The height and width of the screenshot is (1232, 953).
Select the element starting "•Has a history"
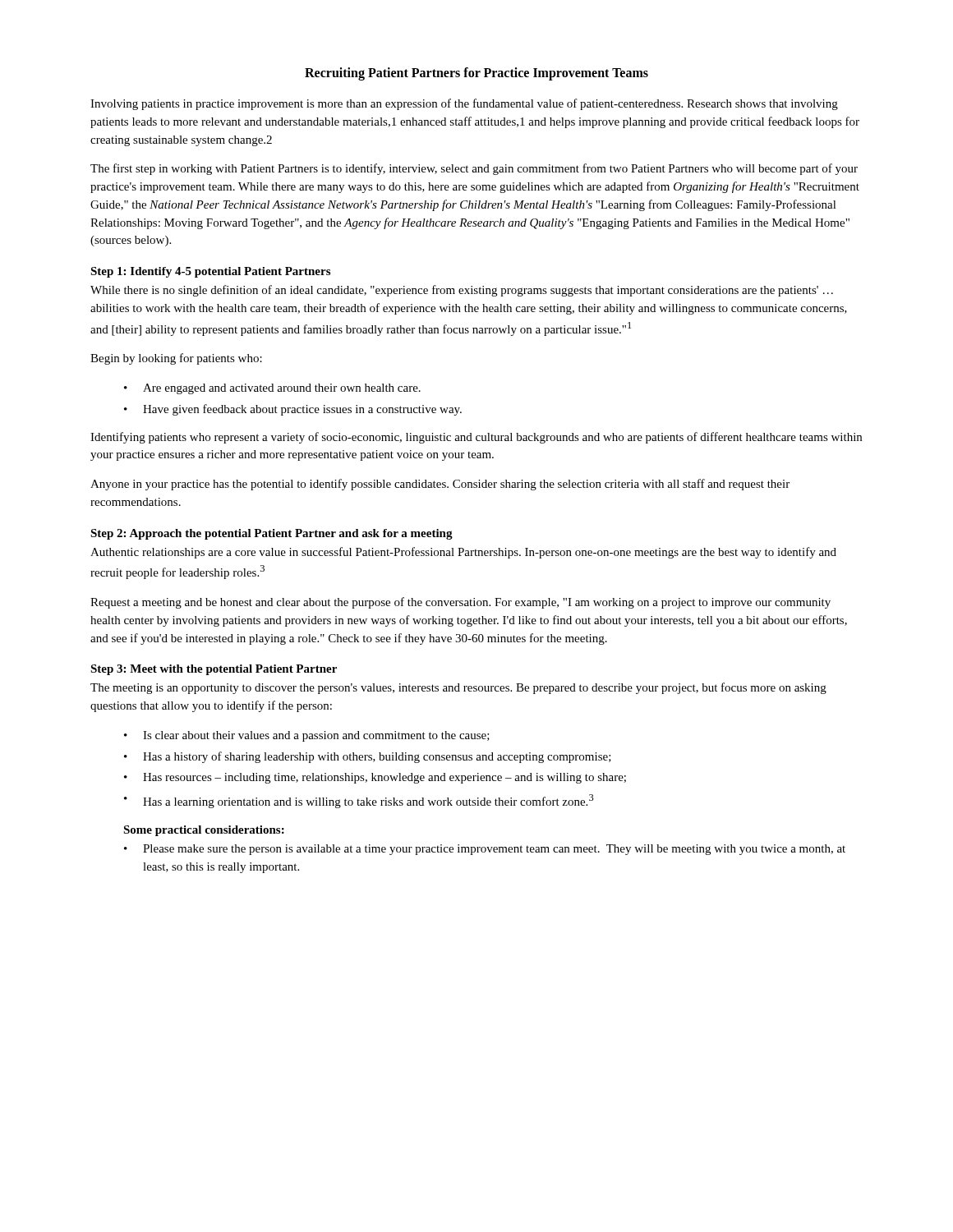pos(367,757)
